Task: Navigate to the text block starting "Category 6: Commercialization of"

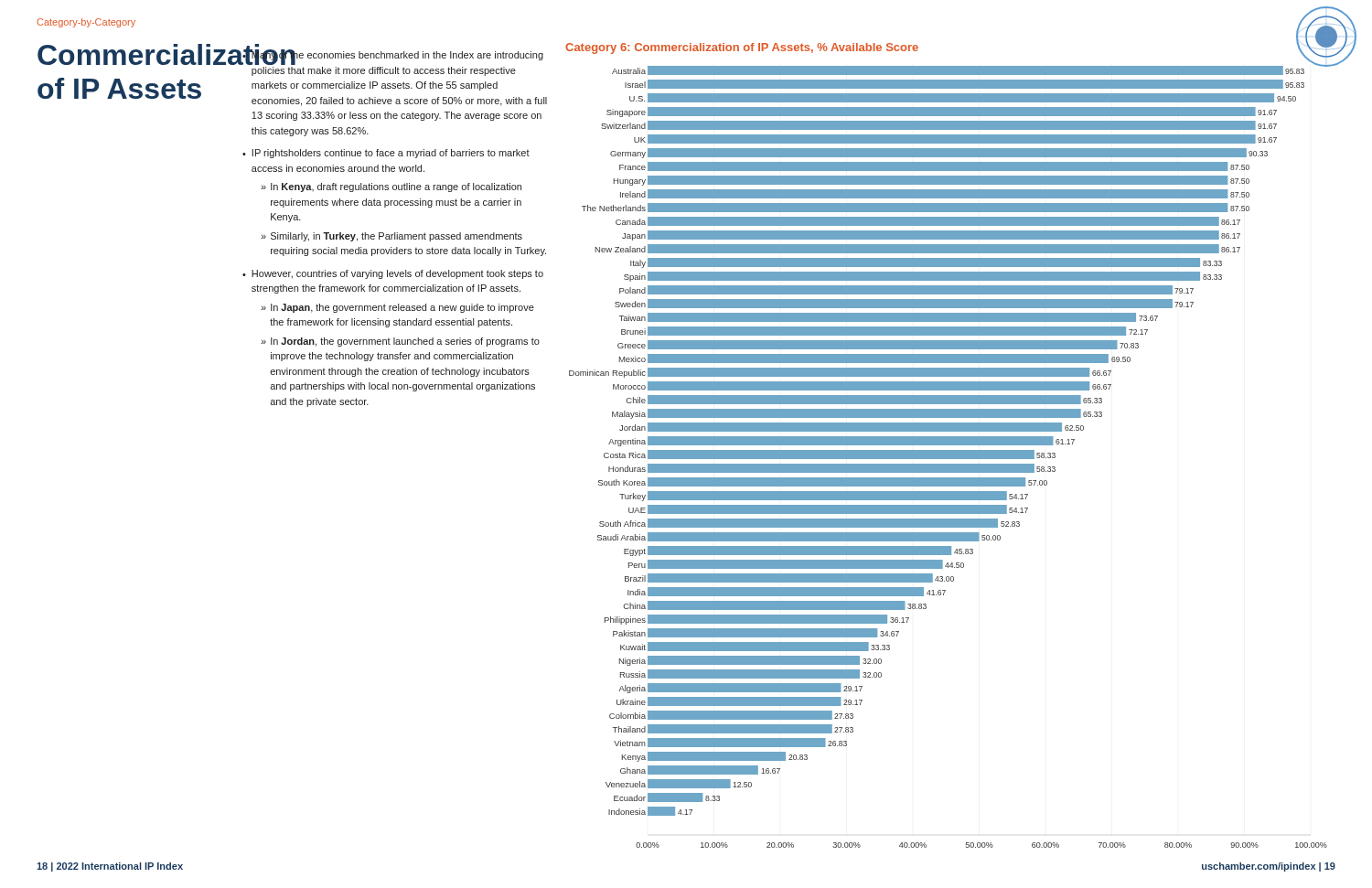Action: pyautogui.click(x=742, y=47)
